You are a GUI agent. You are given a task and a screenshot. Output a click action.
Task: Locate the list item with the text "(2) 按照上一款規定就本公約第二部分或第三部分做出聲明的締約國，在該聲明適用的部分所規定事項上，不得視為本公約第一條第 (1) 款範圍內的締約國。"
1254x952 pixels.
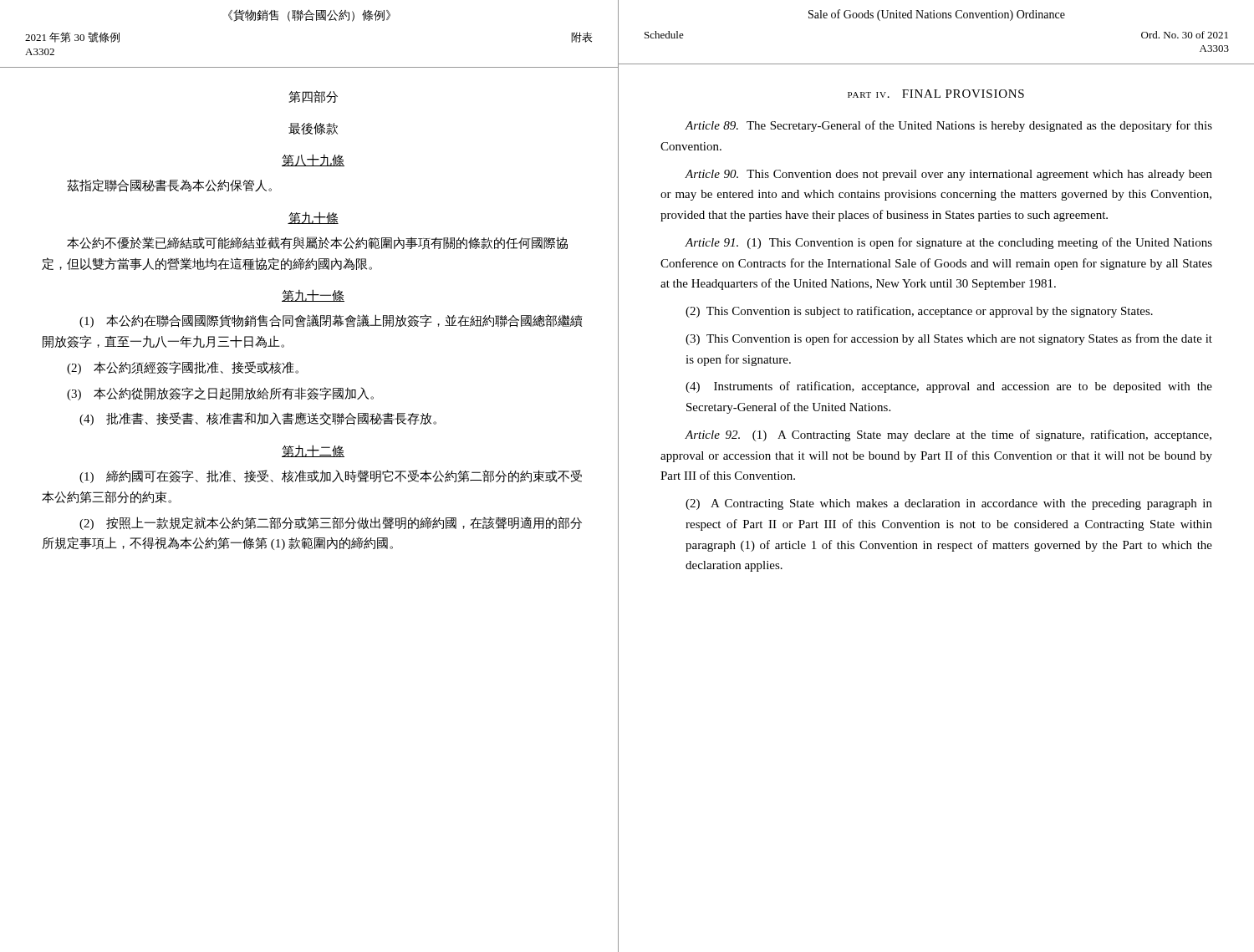coord(312,533)
